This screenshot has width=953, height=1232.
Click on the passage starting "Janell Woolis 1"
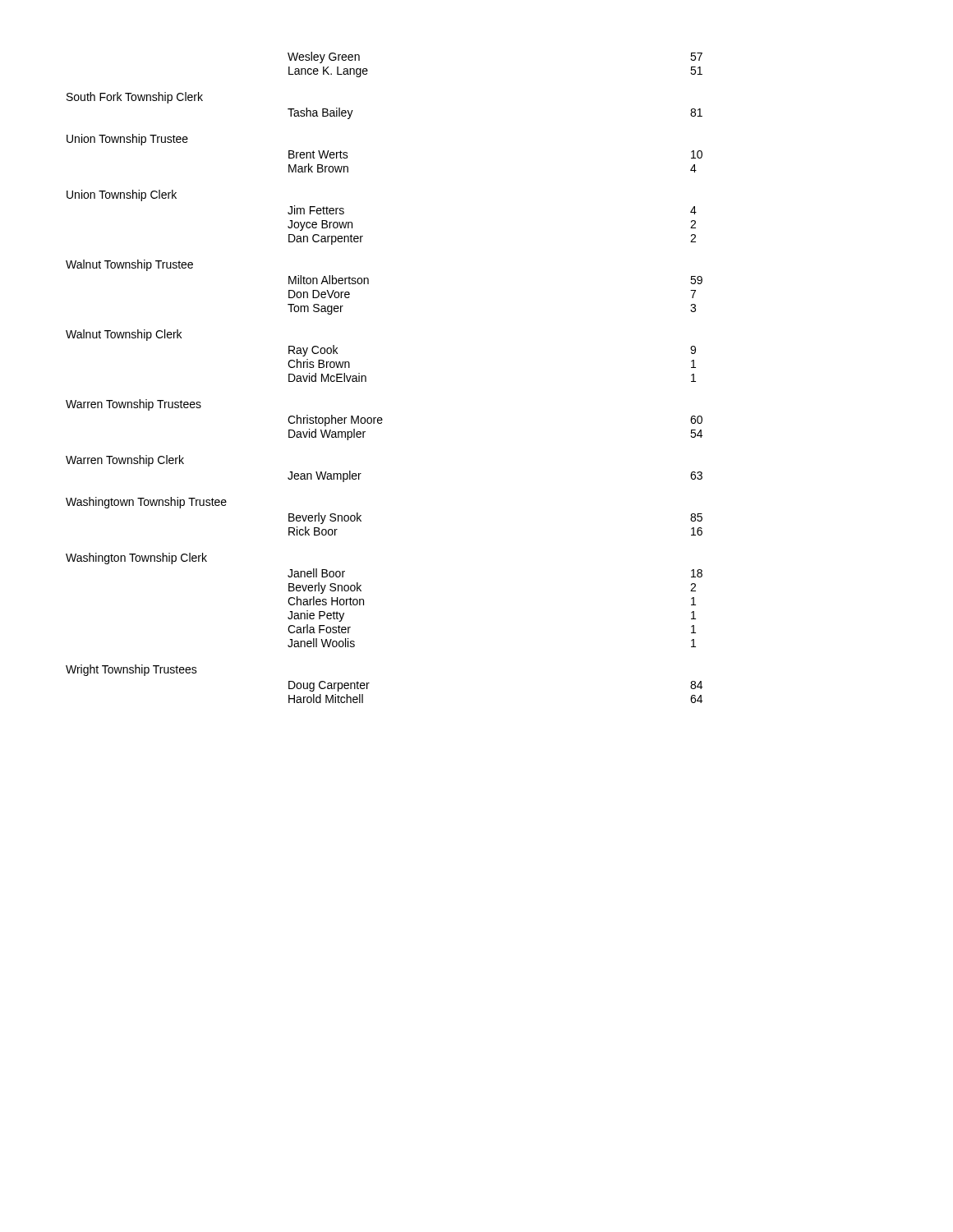pos(316,643)
